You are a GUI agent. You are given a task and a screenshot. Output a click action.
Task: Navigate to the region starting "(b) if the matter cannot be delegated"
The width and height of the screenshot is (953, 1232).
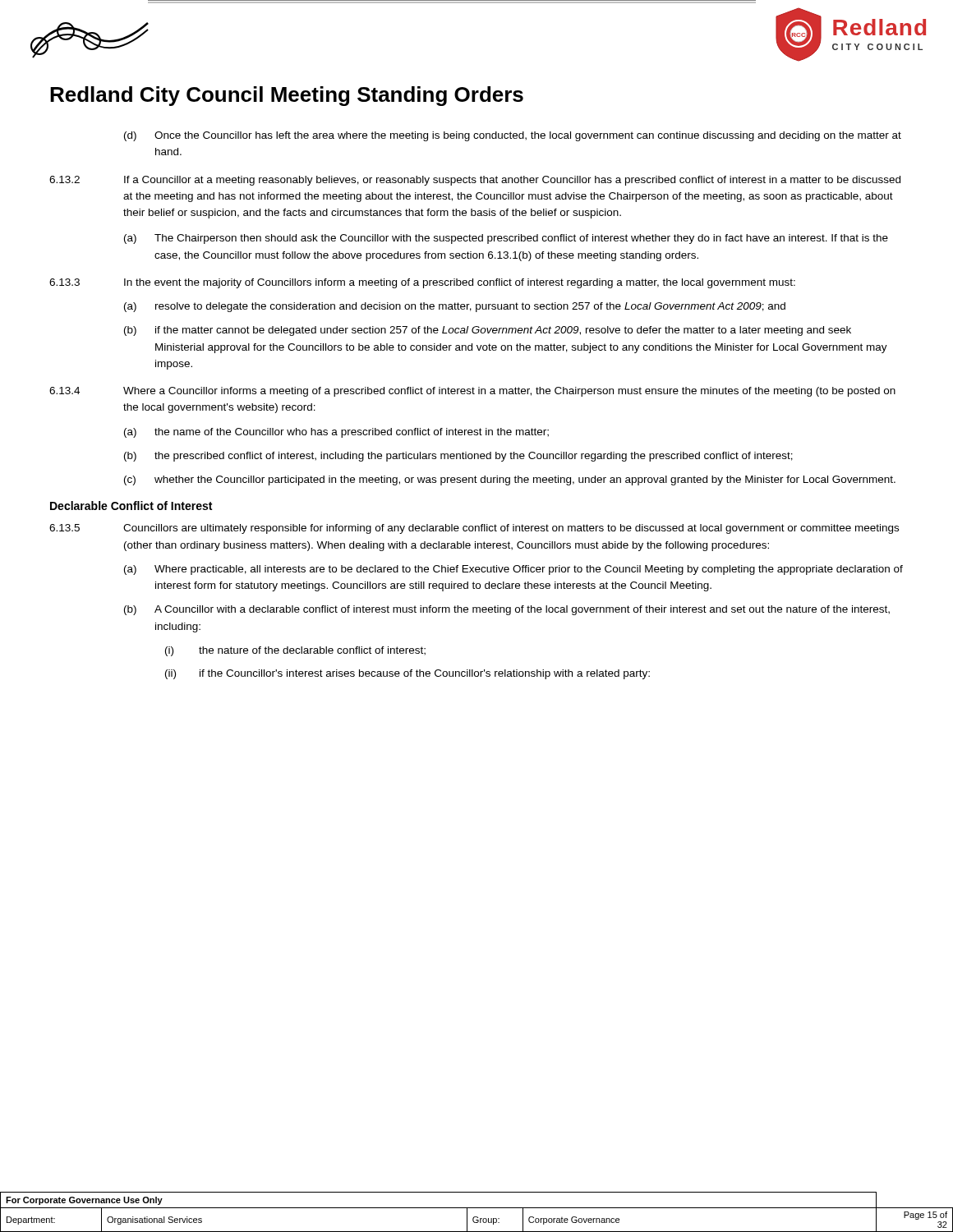coord(513,347)
